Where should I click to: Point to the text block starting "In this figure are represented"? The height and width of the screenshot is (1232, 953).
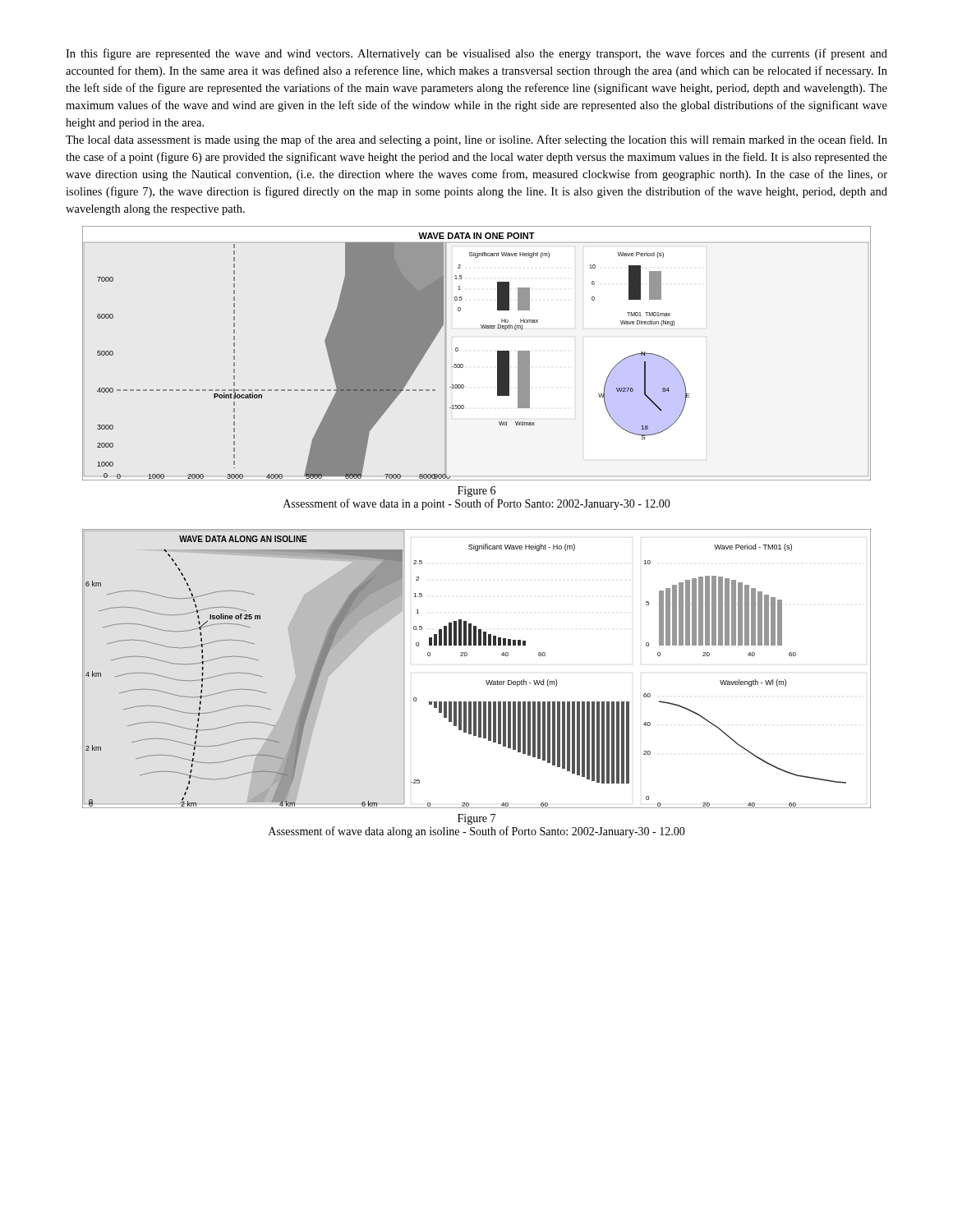[x=476, y=88]
